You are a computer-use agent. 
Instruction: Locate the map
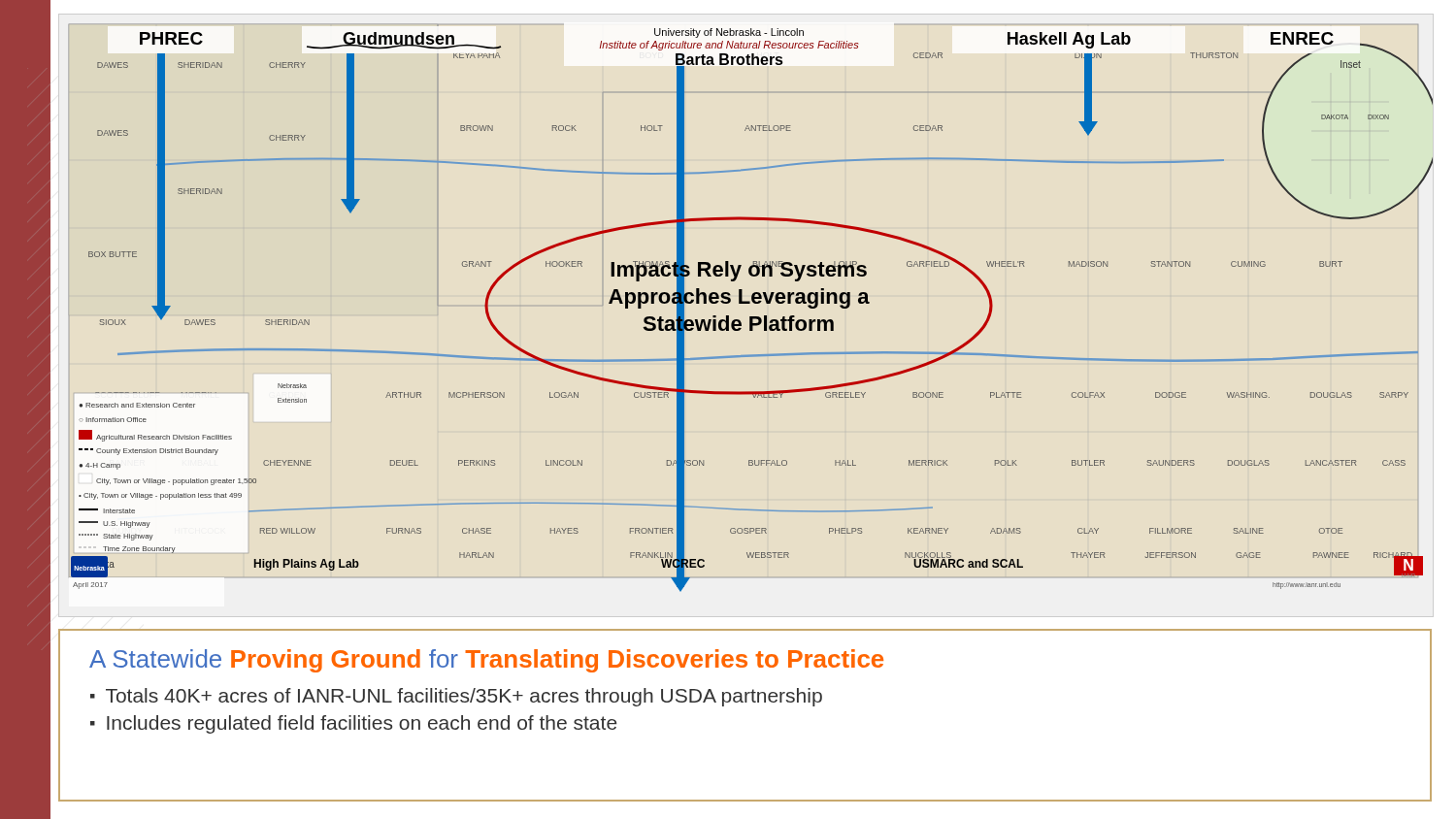coord(746,315)
